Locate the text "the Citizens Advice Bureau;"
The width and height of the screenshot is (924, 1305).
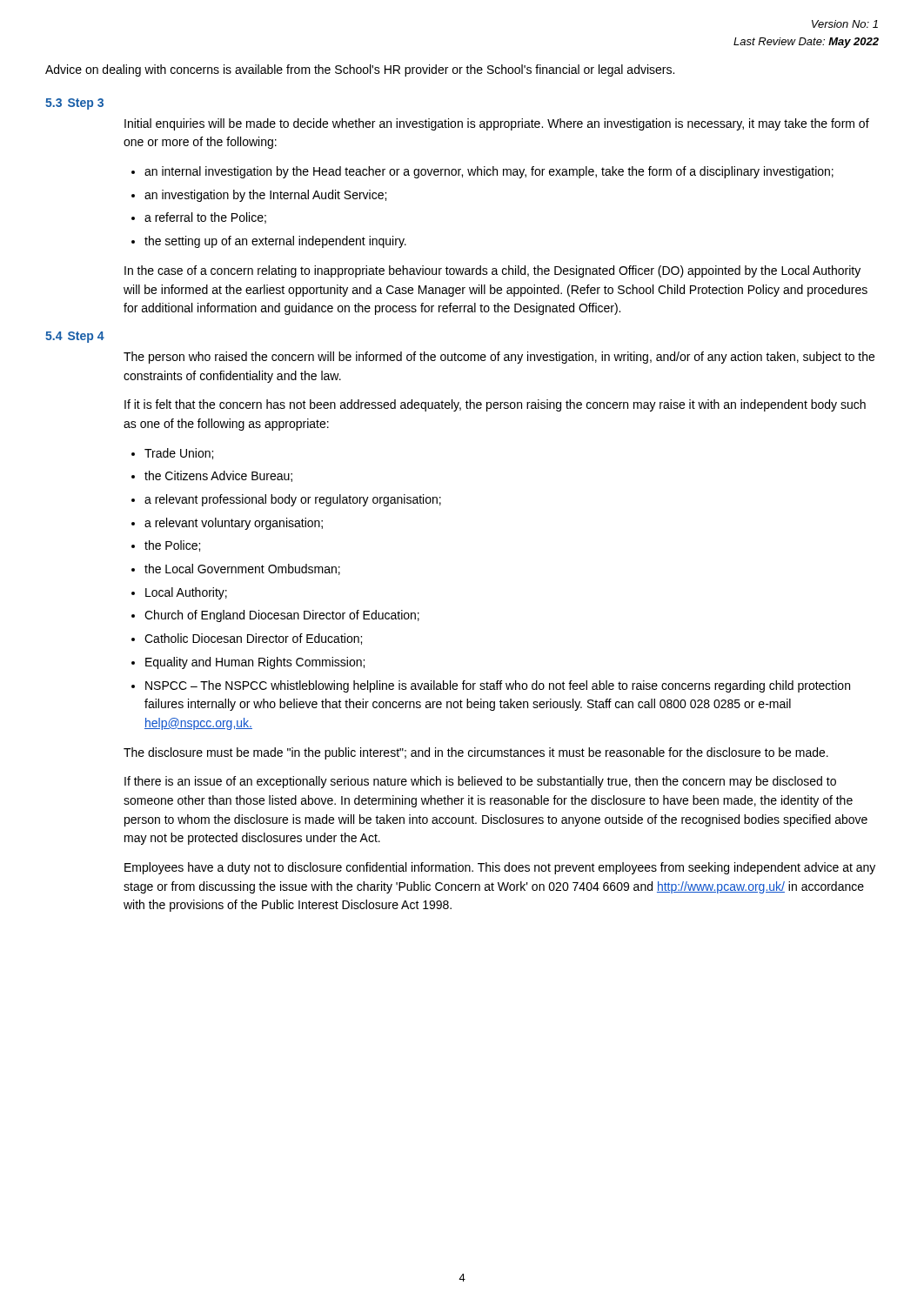219,476
